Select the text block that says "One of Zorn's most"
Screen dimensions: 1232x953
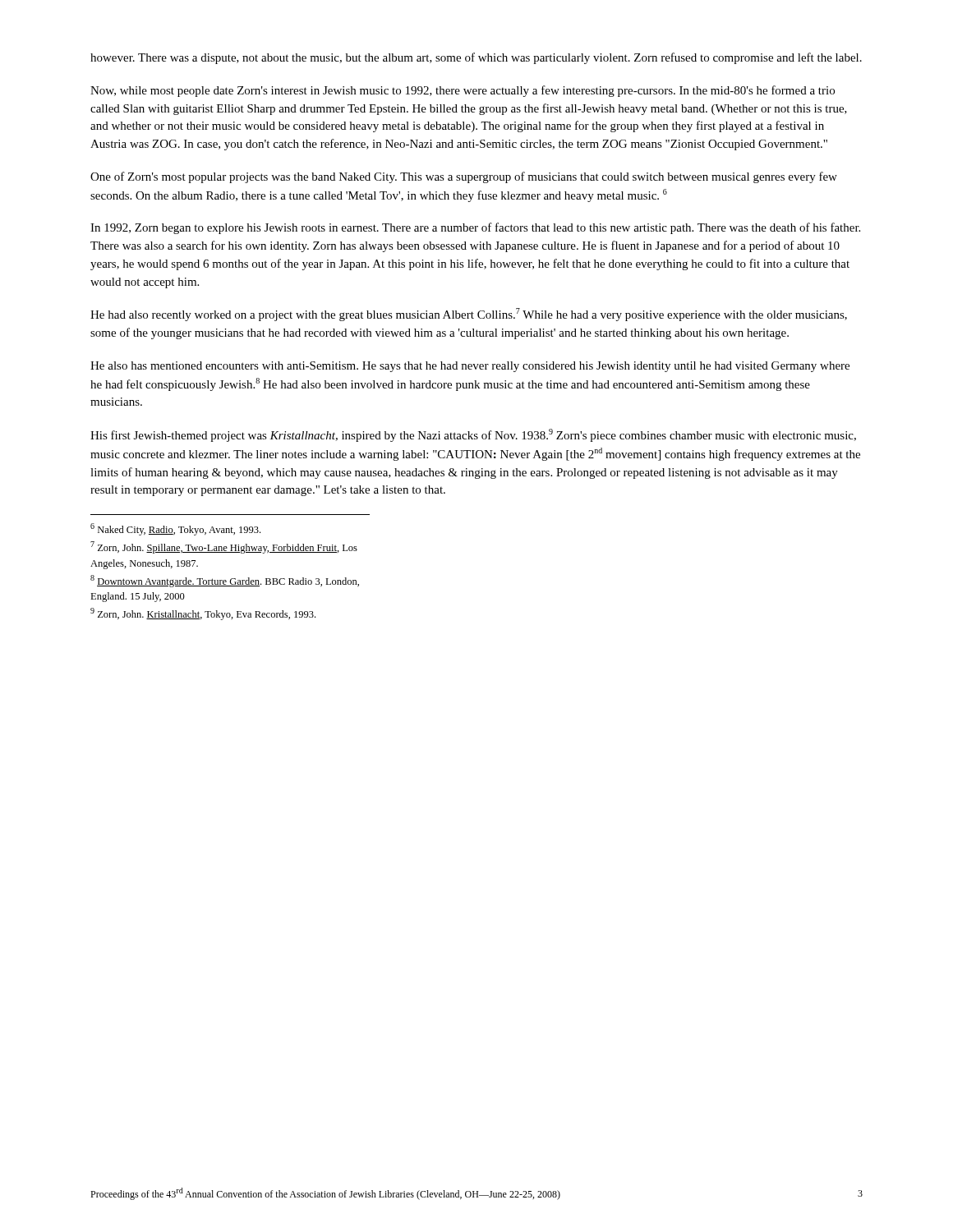coord(464,186)
